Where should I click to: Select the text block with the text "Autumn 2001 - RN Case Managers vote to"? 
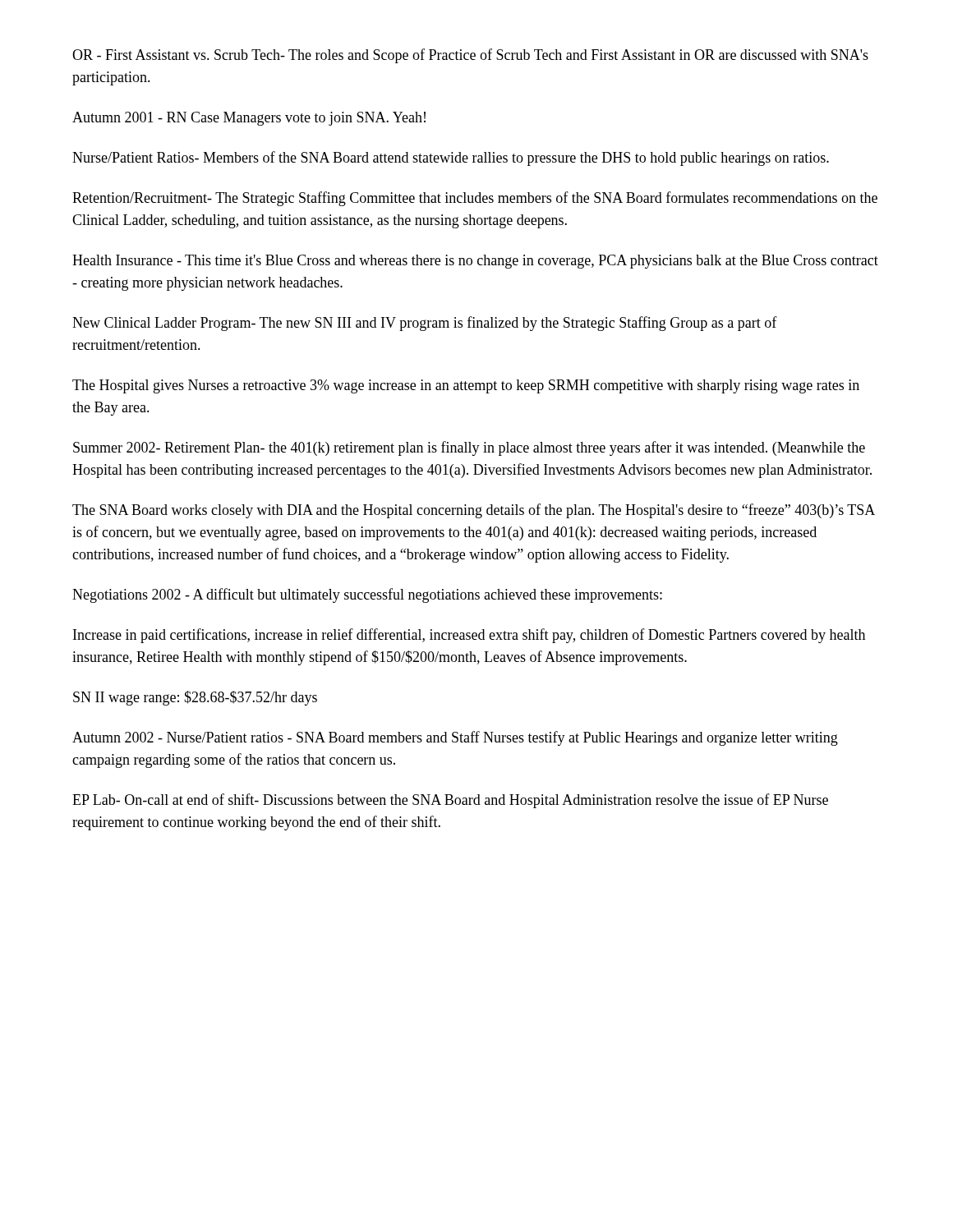click(x=250, y=117)
